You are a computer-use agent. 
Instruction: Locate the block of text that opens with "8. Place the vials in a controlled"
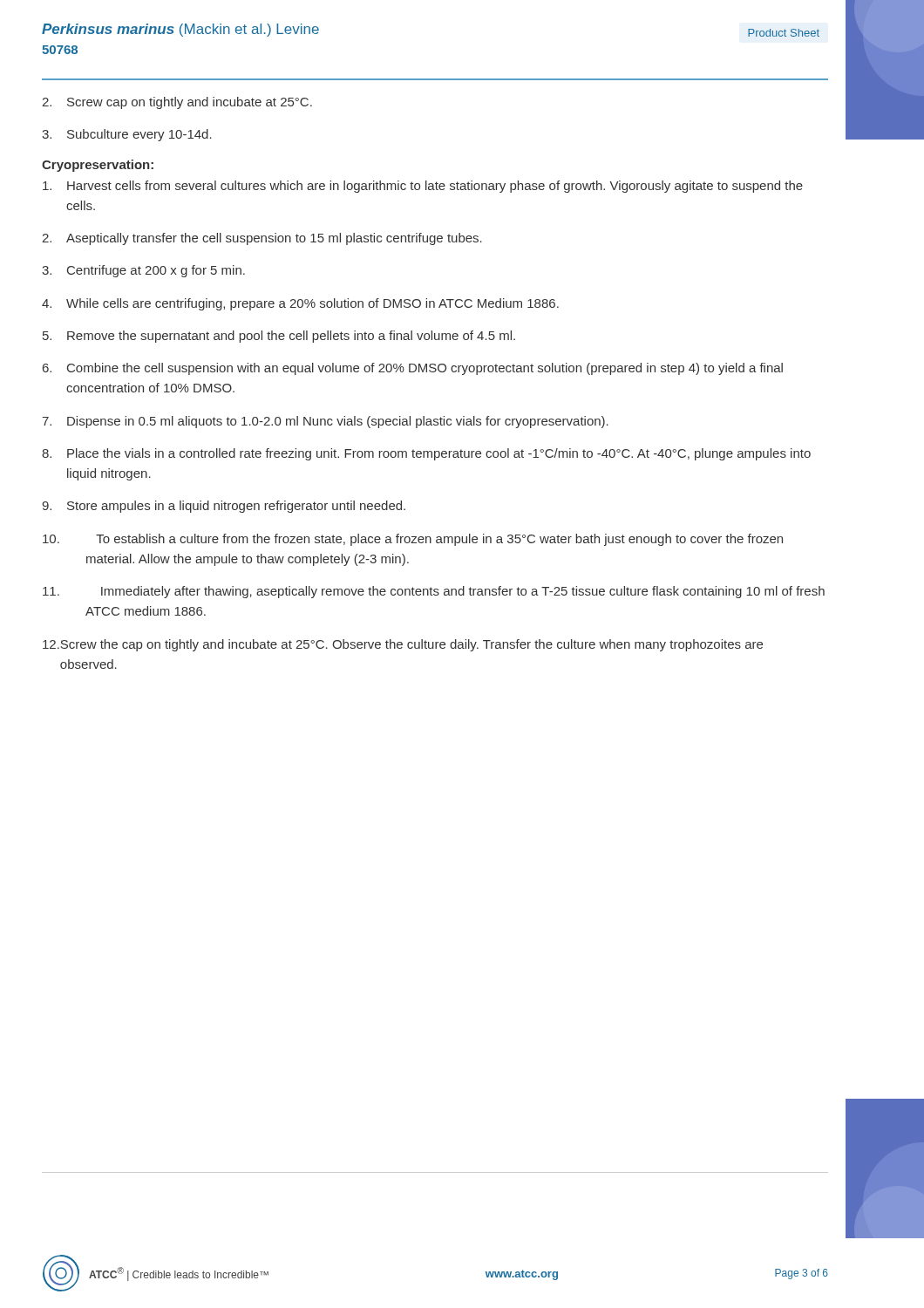(x=434, y=463)
